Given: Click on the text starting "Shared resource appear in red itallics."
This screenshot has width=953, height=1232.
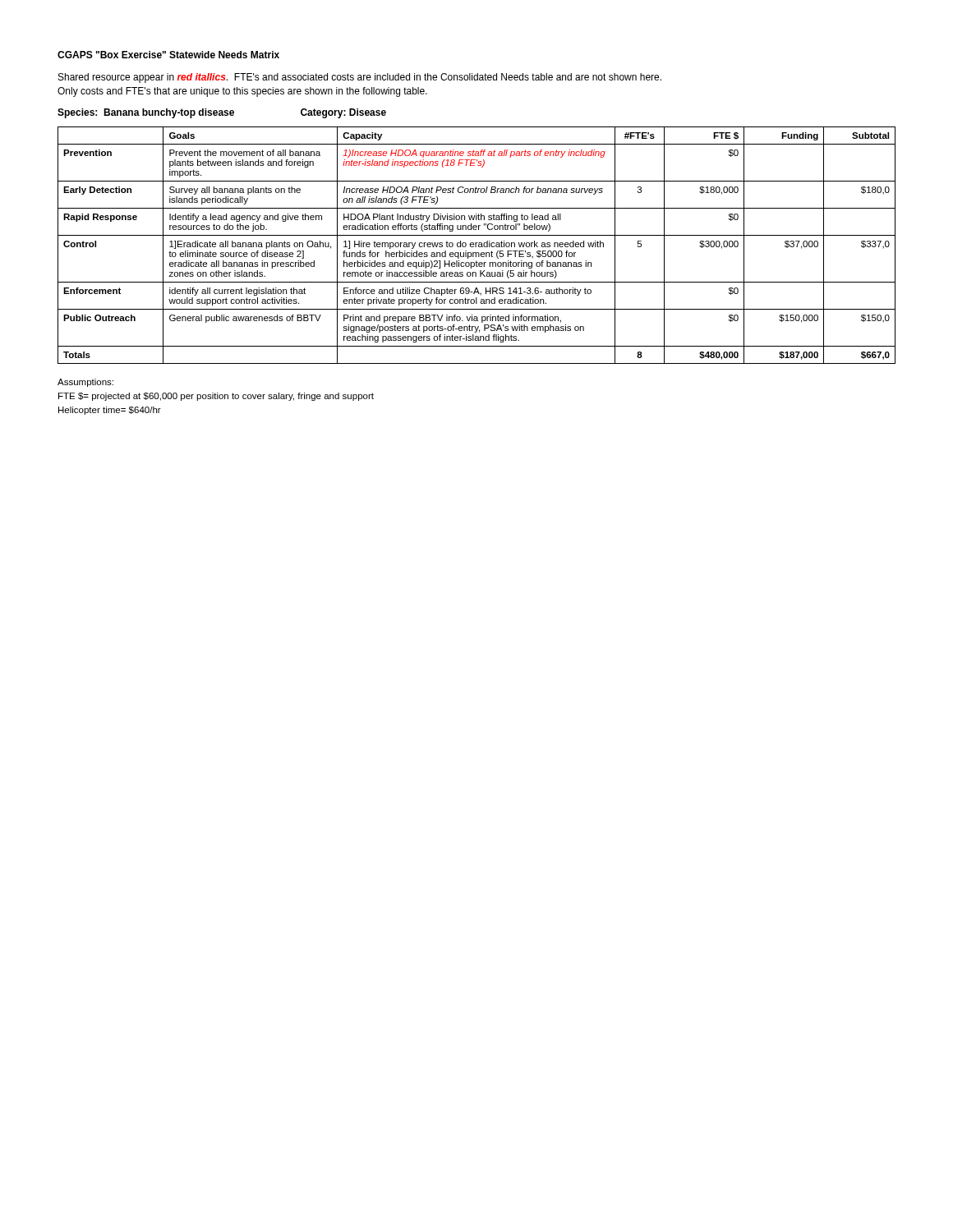Looking at the screenshot, I should click(x=360, y=84).
